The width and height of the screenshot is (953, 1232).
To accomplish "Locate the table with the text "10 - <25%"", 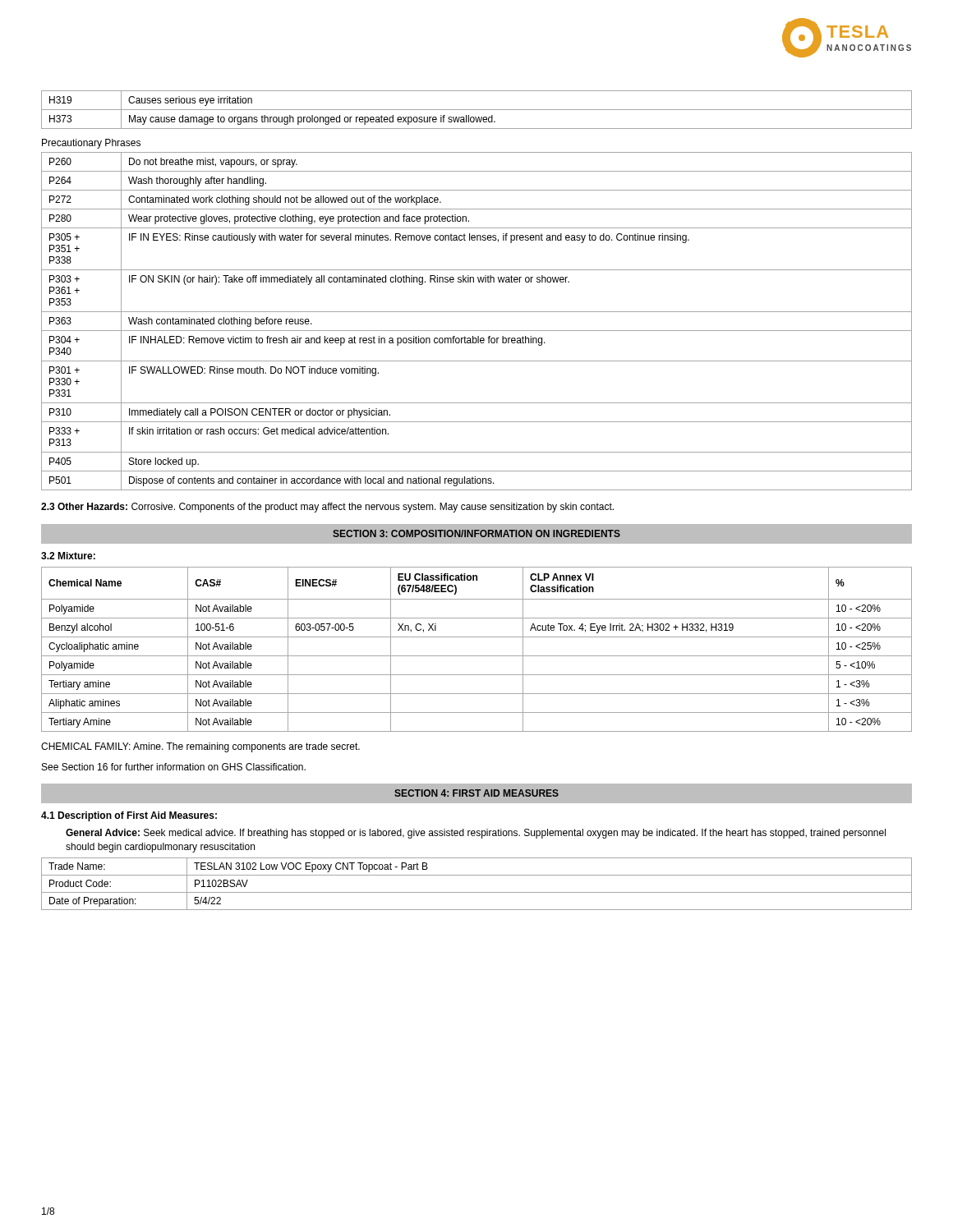I will pos(476,649).
